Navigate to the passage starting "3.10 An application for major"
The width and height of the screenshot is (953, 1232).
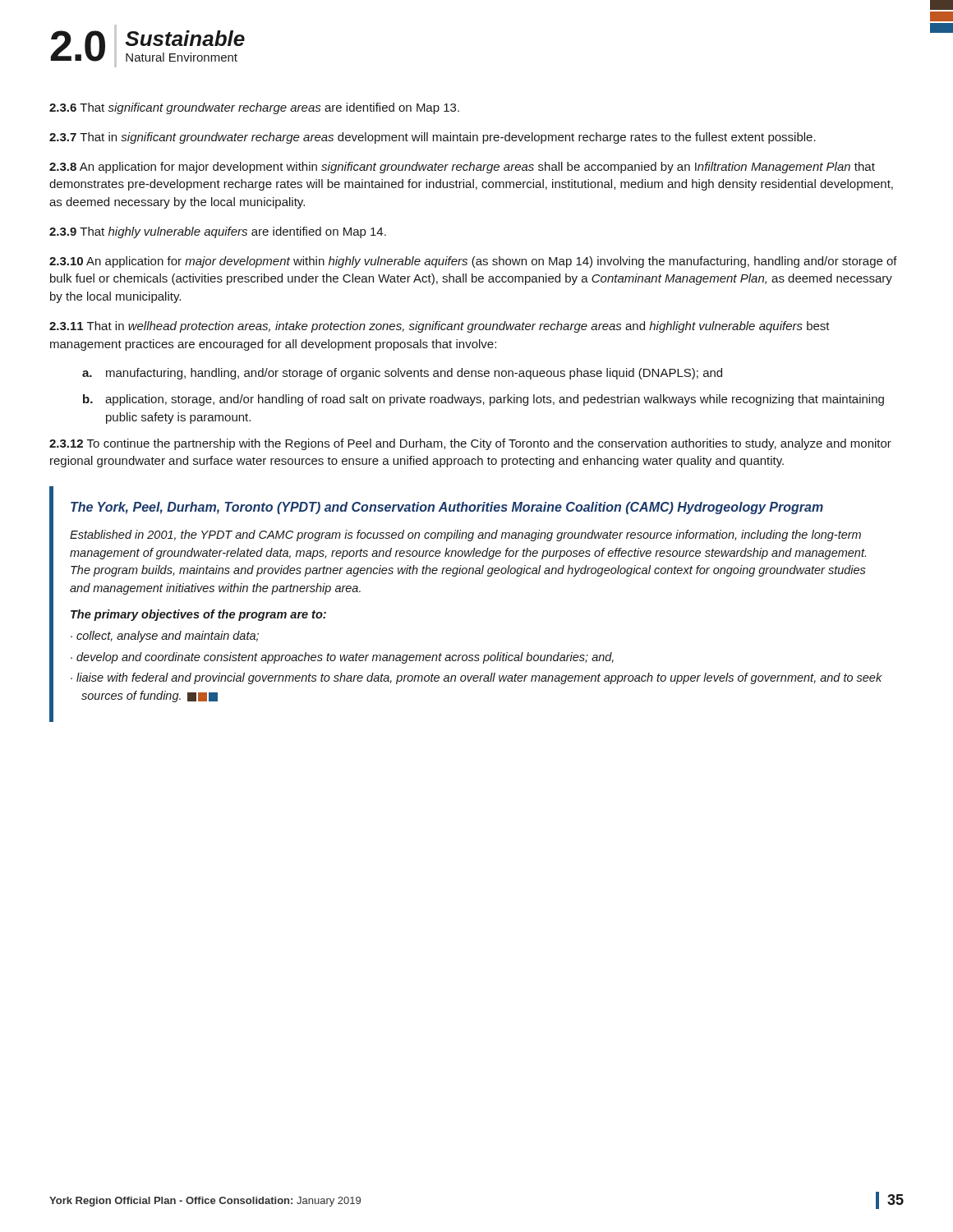(473, 278)
